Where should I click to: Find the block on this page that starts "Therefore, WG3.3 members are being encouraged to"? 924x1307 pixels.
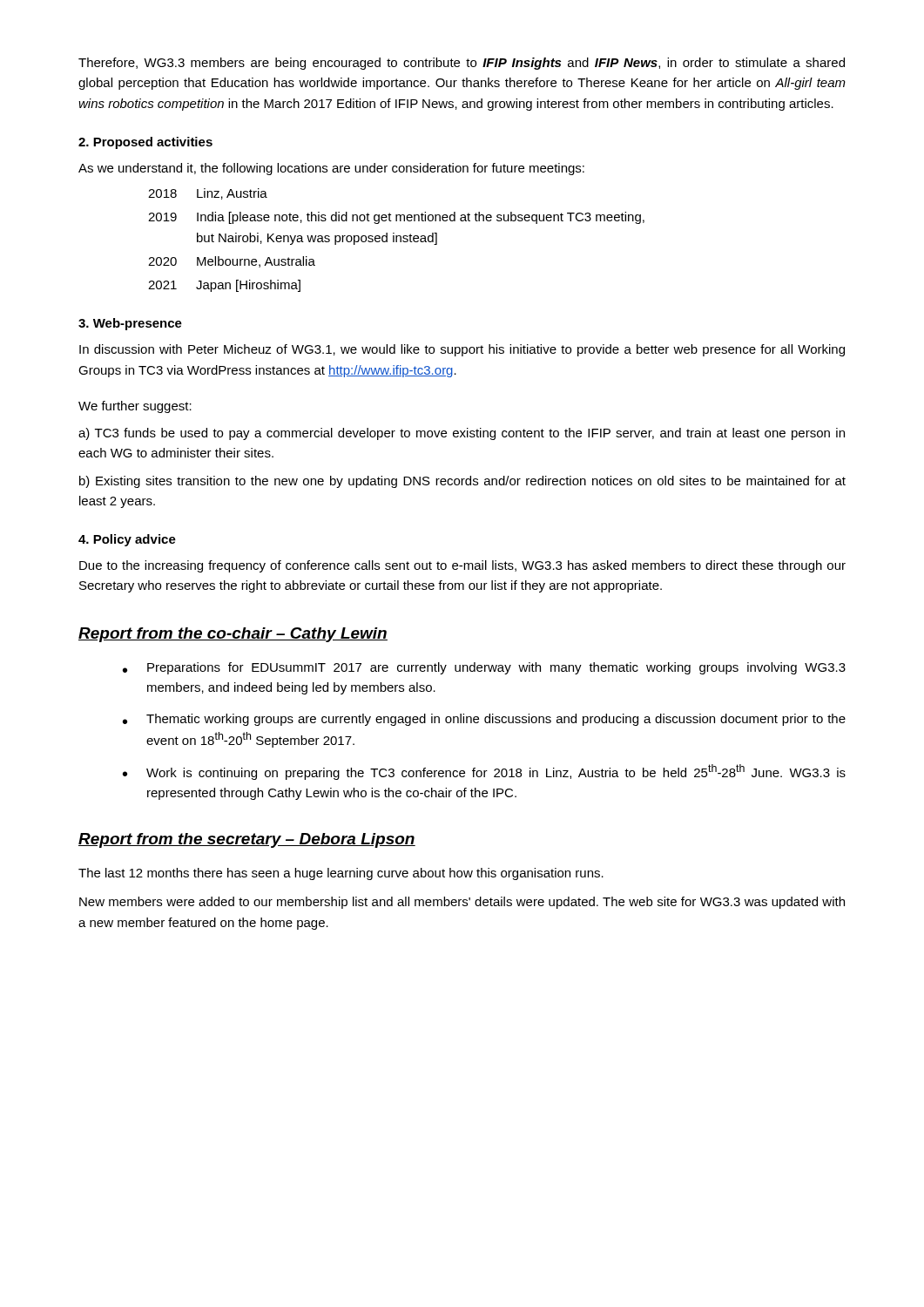coord(462,83)
